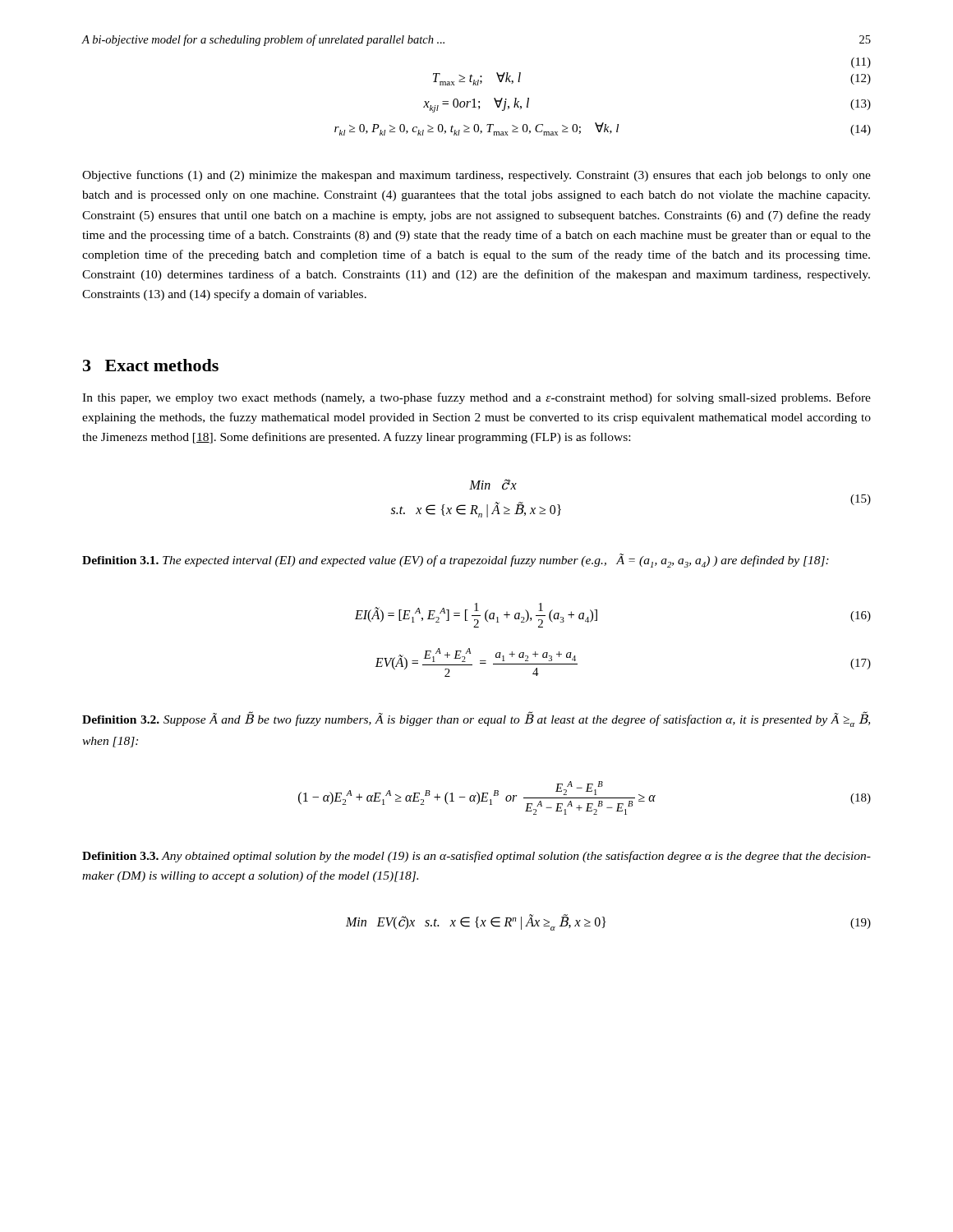Find the block starting "In this paper, we employ two exact"
The image size is (953, 1232).
point(476,416)
